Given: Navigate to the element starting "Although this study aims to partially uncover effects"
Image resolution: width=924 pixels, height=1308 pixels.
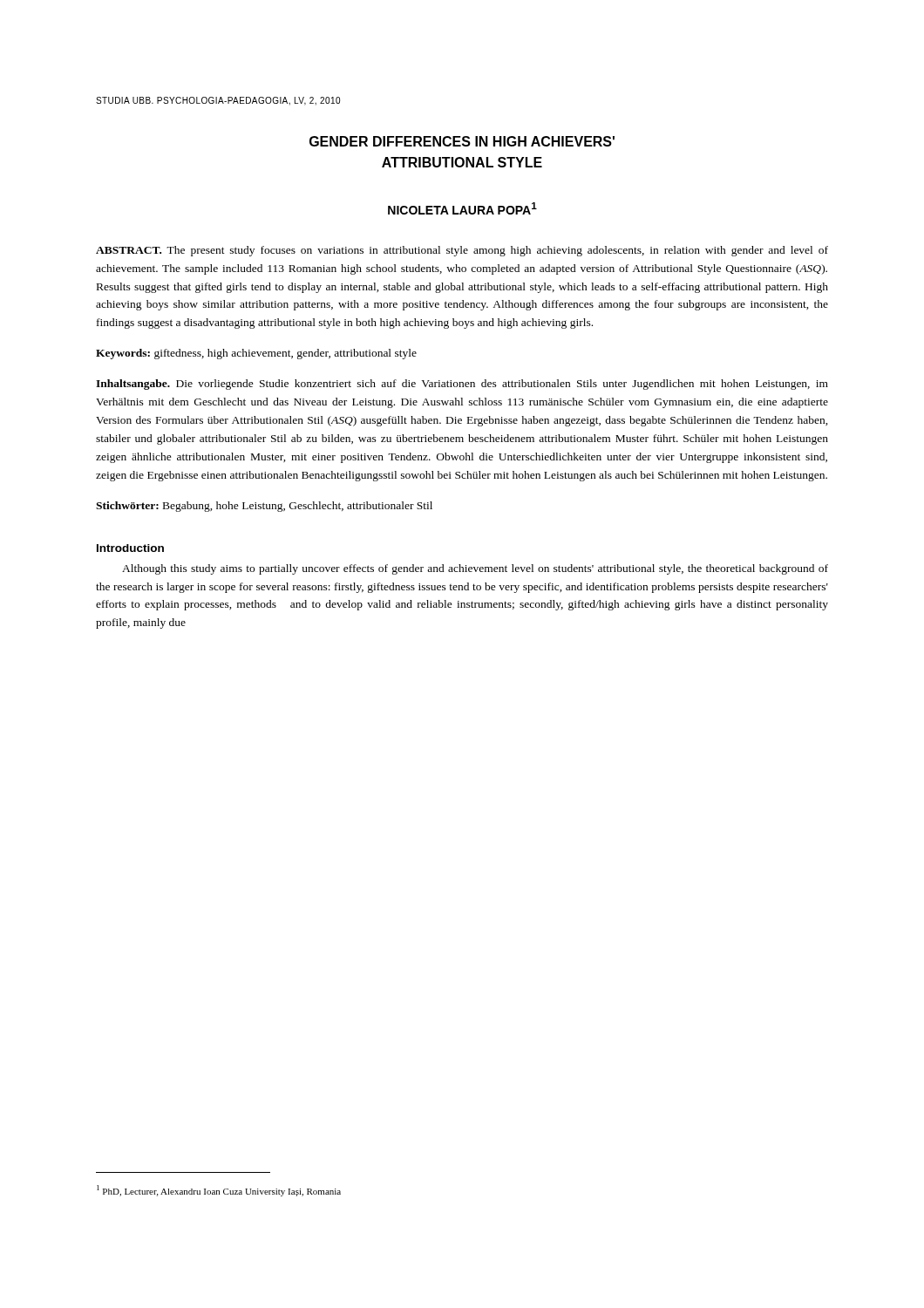Looking at the screenshot, I should point(462,595).
